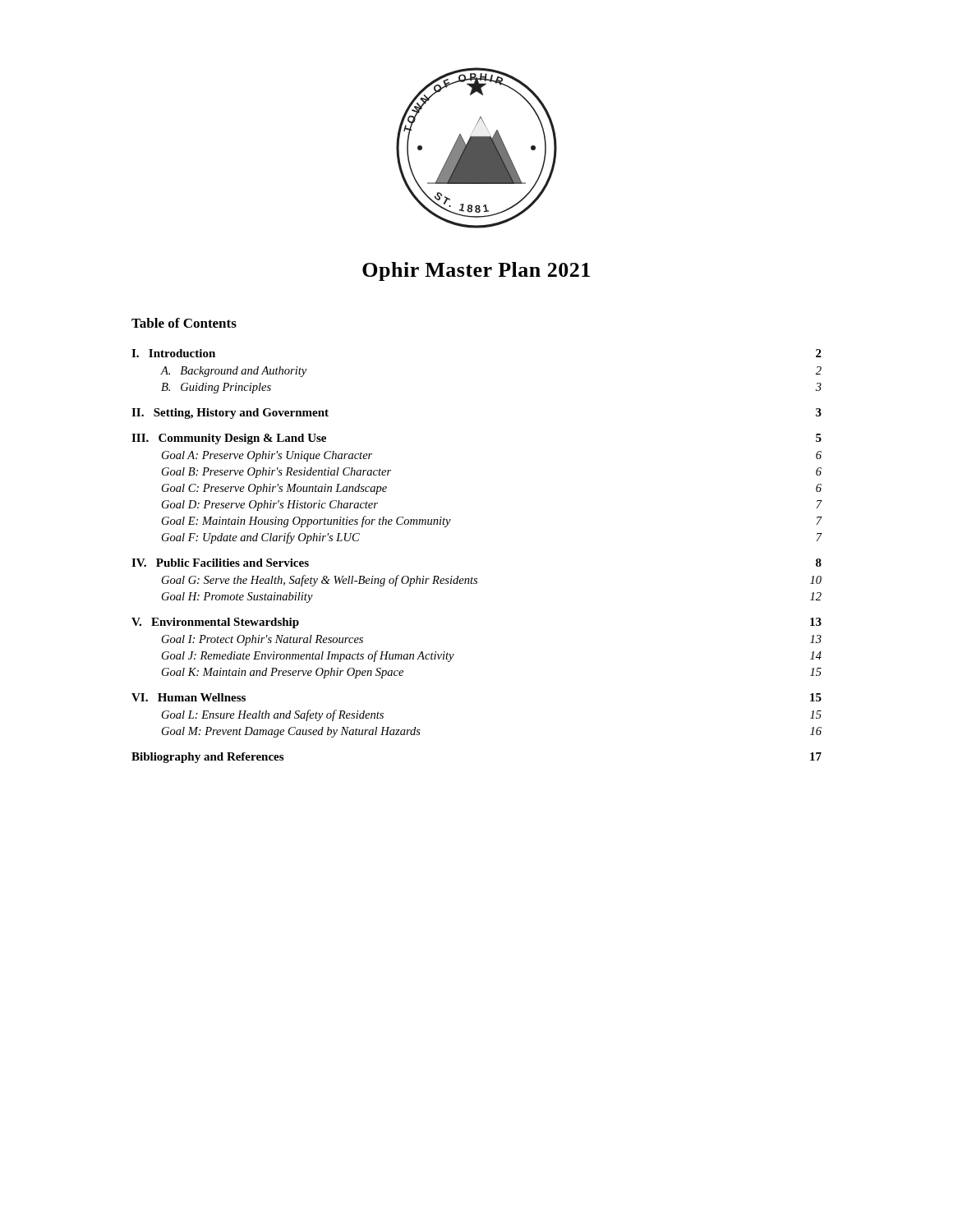Locate the text starting "Goal C: Preserve Ophir's Mountain"
953x1232 pixels.
[x=273, y=489]
